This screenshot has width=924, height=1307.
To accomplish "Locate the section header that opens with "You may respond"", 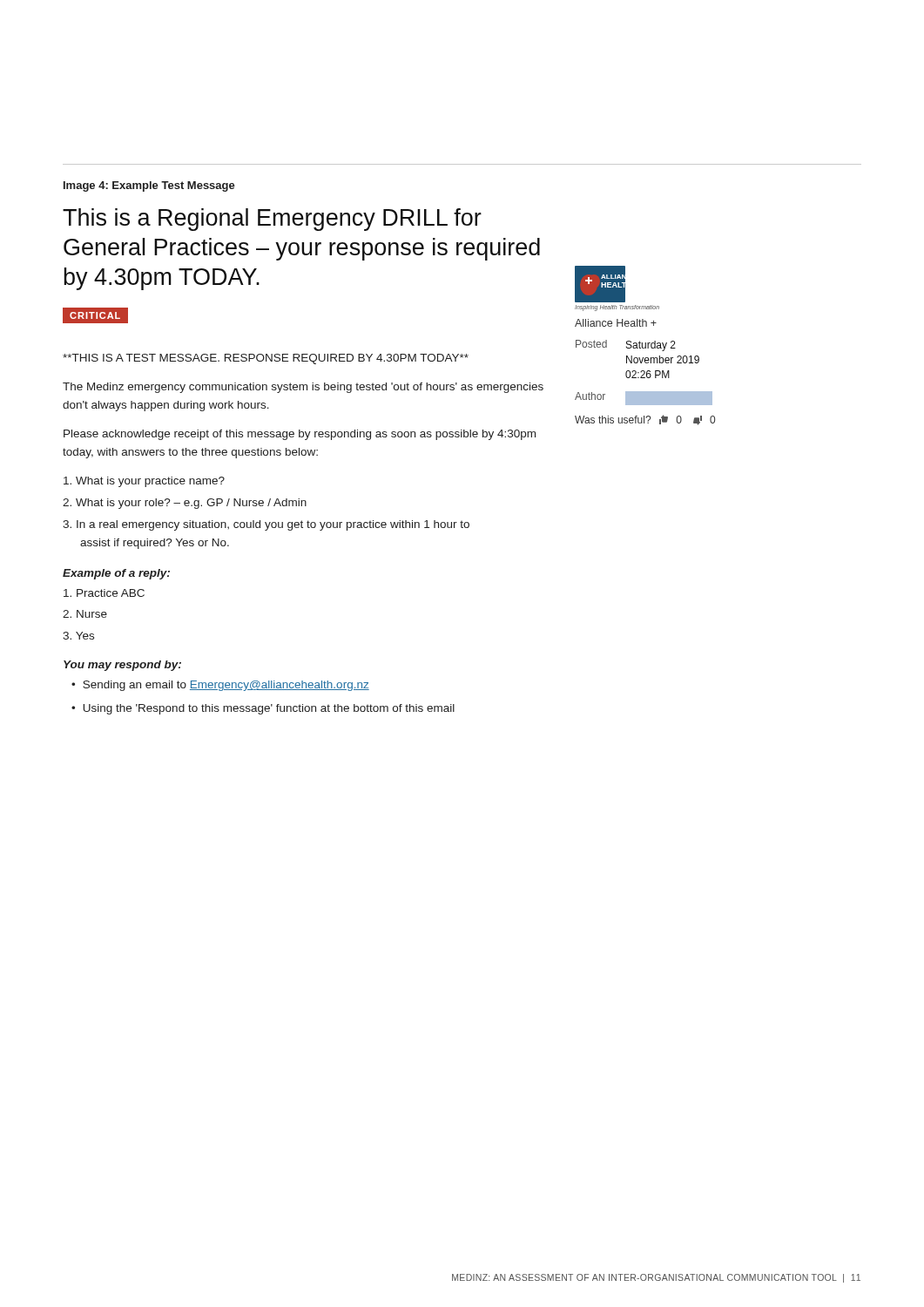I will click(122, 665).
